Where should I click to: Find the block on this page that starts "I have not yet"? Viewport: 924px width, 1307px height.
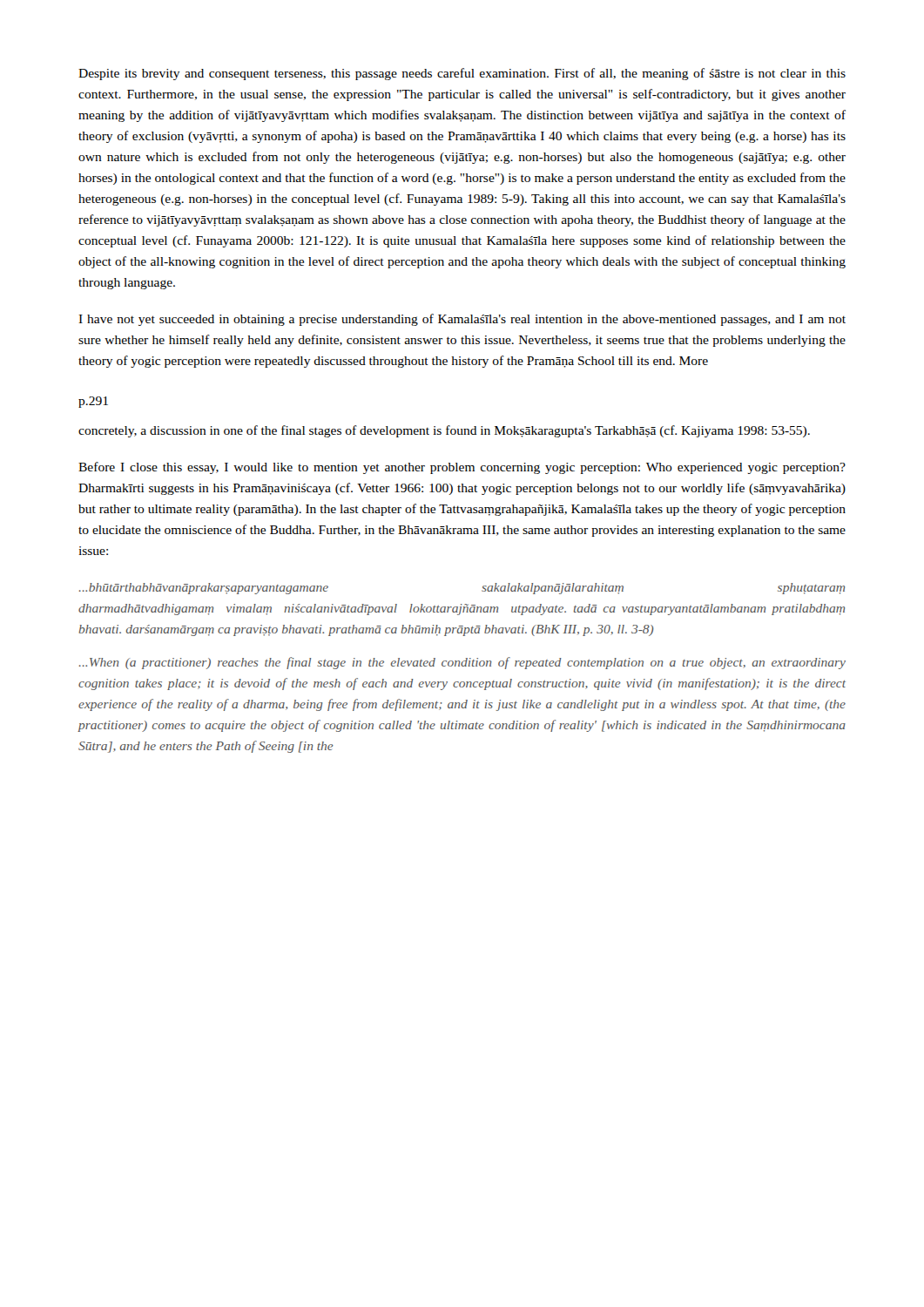pyautogui.click(x=462, y=340)
